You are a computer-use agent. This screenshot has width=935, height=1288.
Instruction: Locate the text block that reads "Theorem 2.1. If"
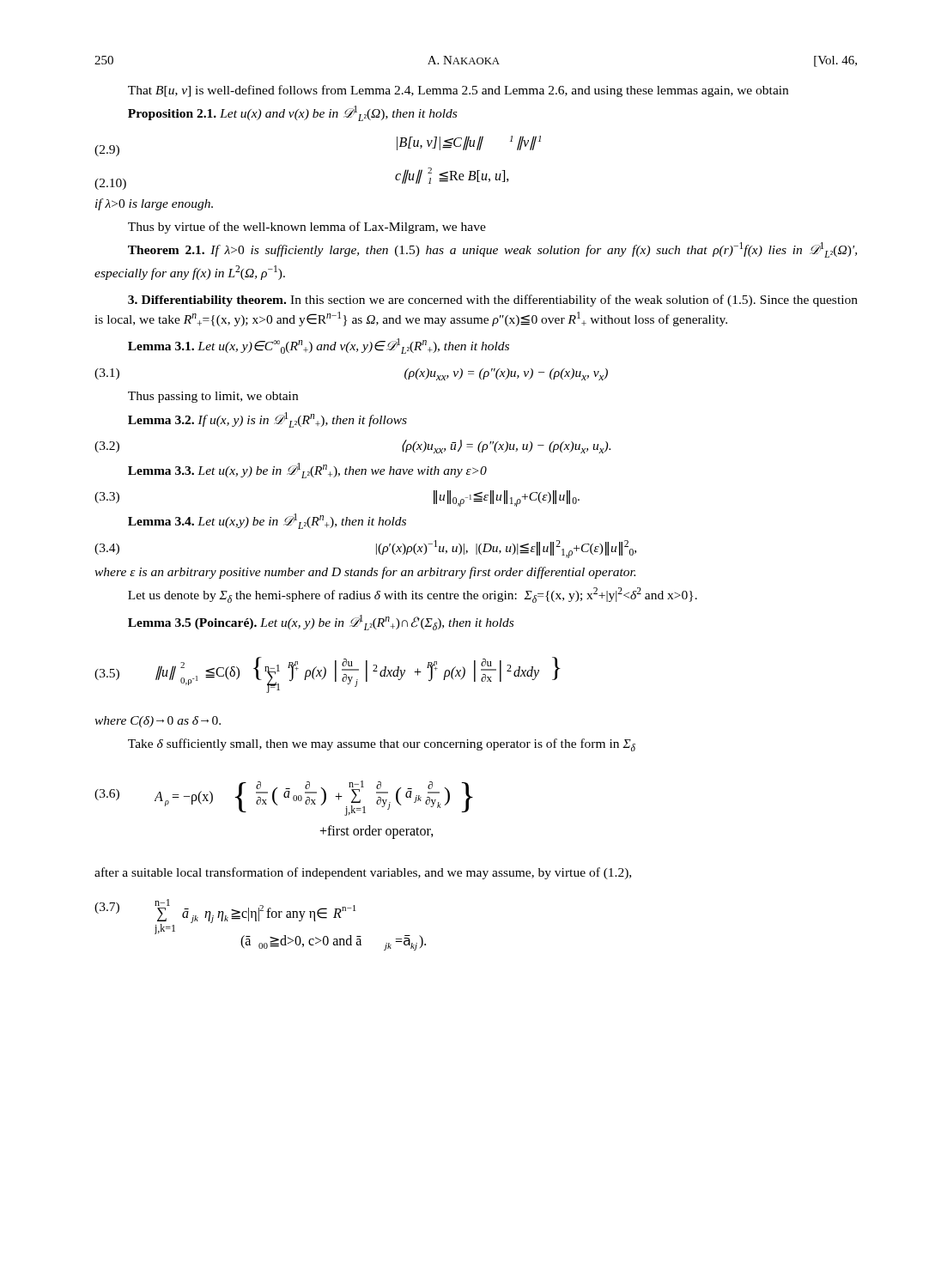(476, 261)
